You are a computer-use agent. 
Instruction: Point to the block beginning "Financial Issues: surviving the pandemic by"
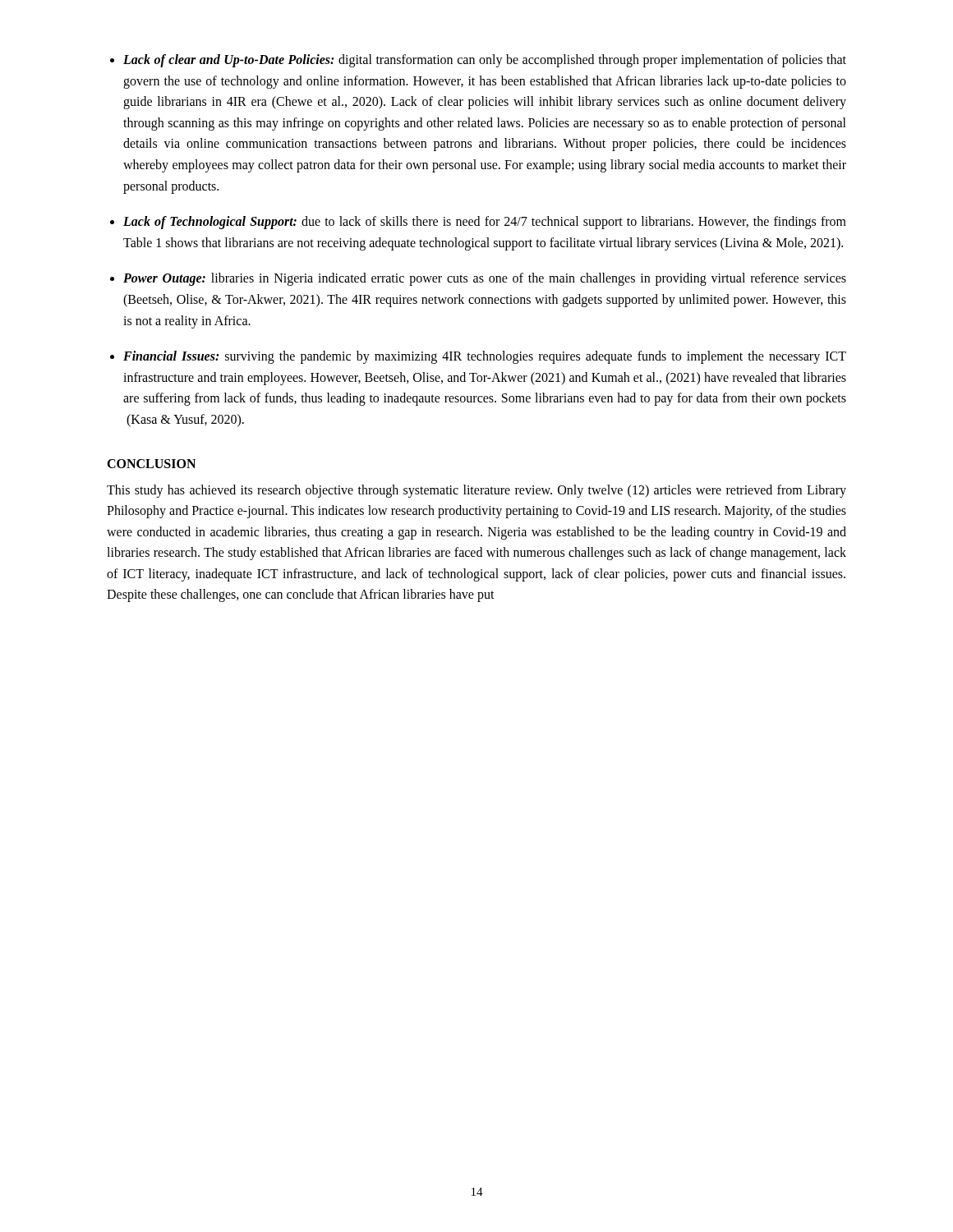(x=485, y=388)
